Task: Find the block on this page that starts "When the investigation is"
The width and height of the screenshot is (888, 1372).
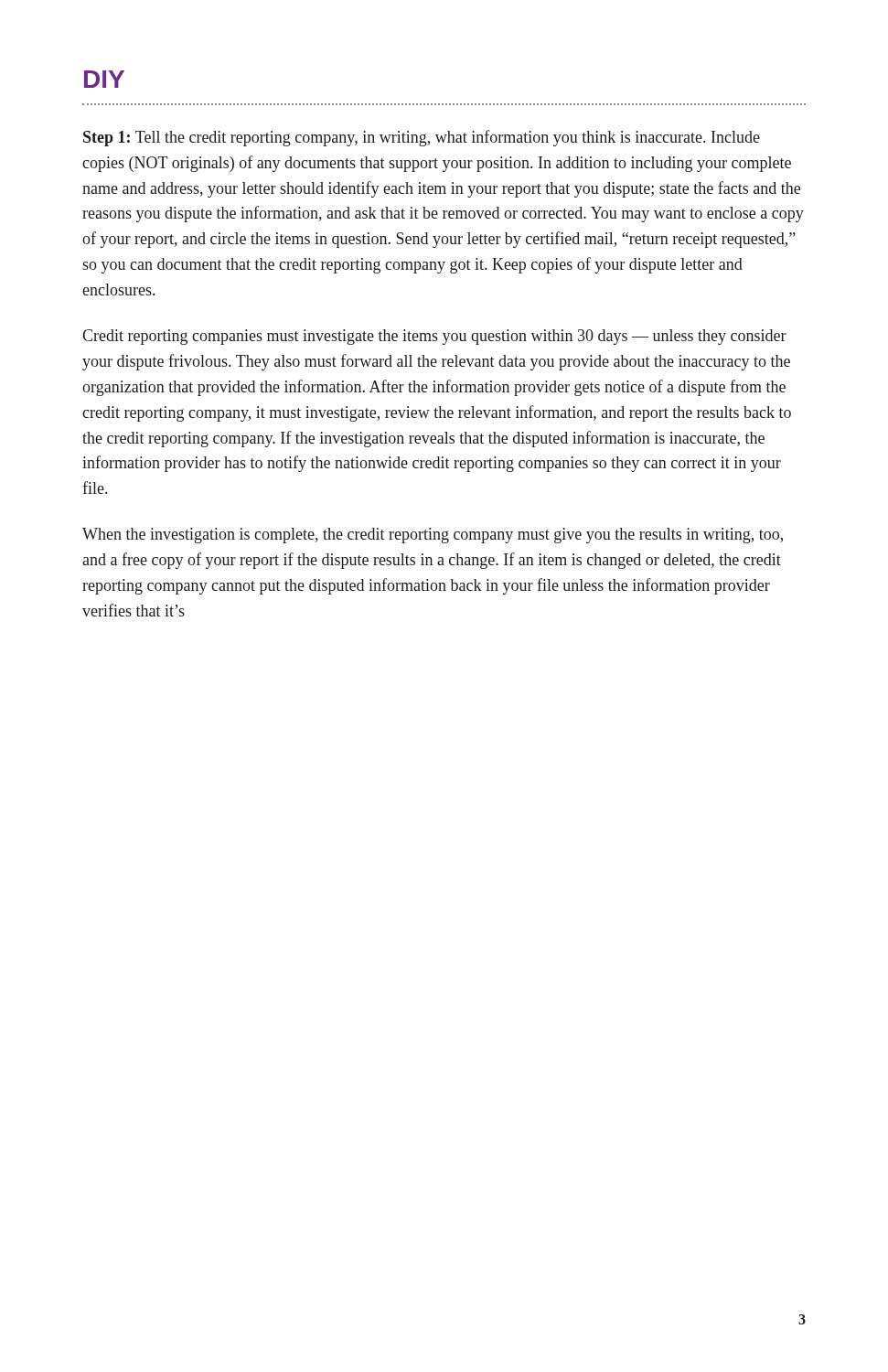Action: 433,573
